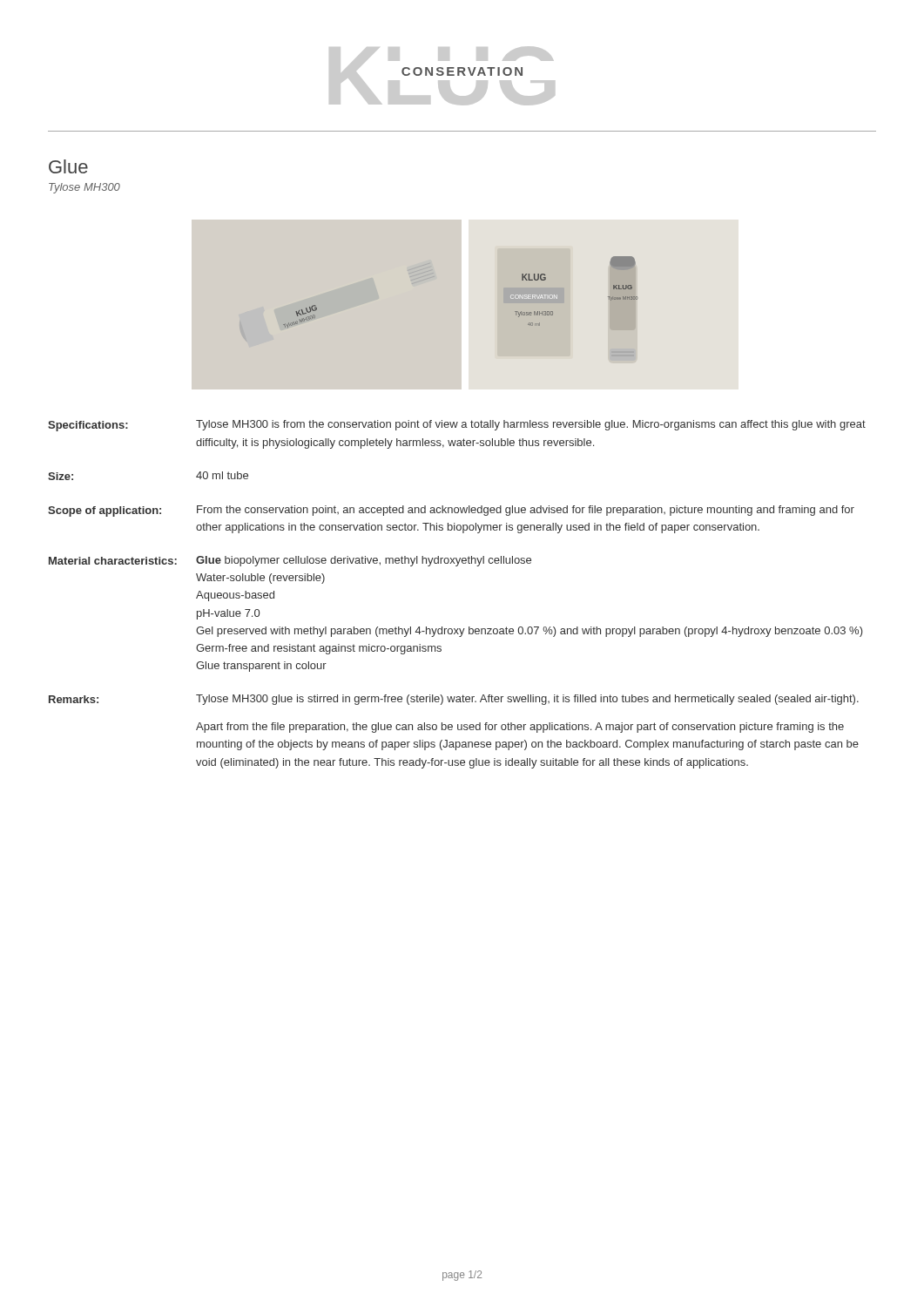
Task: Click where it says "Material characteristics:"
Action: 113,561
